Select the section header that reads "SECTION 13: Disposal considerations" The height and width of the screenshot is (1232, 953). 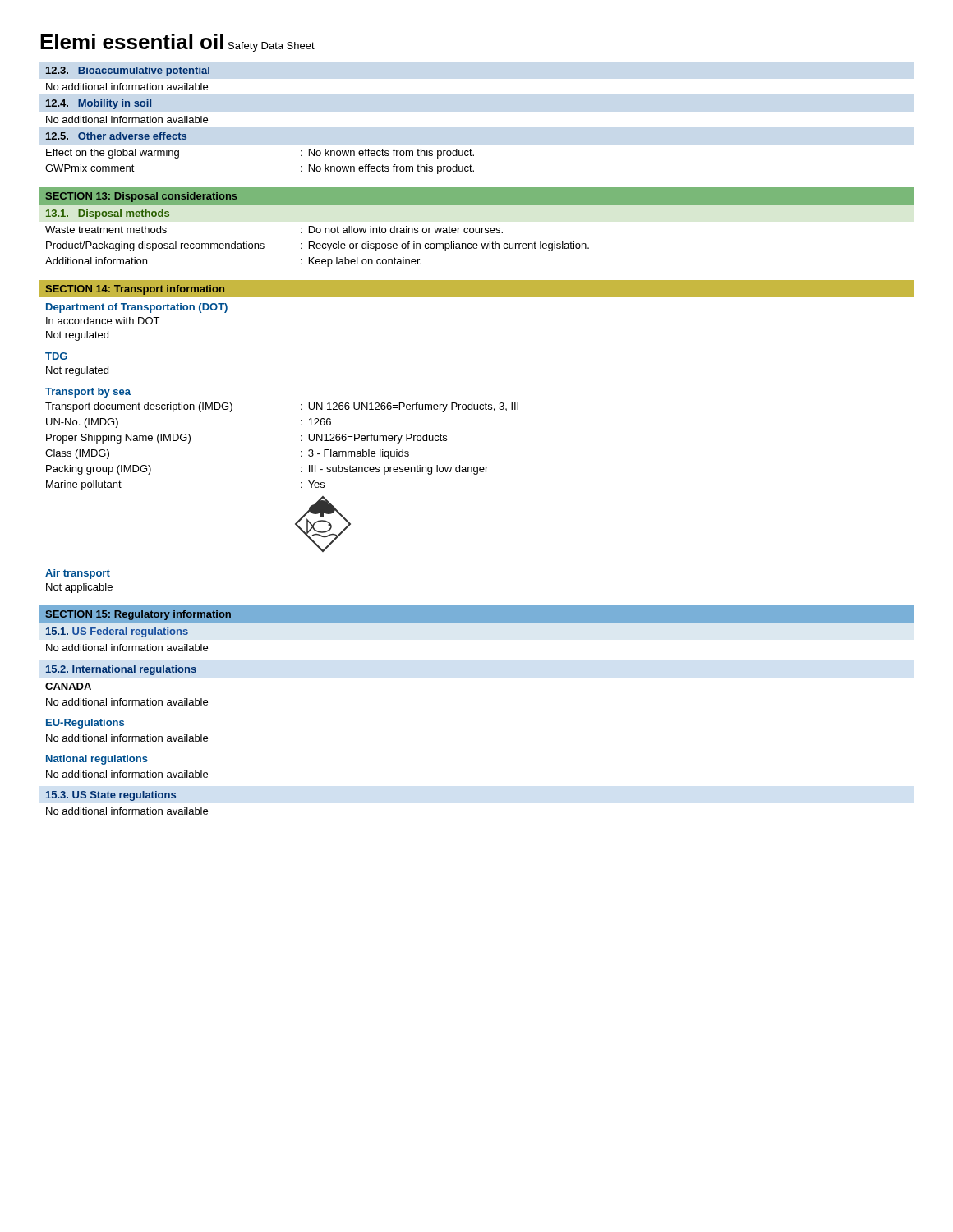pos(476,196)
